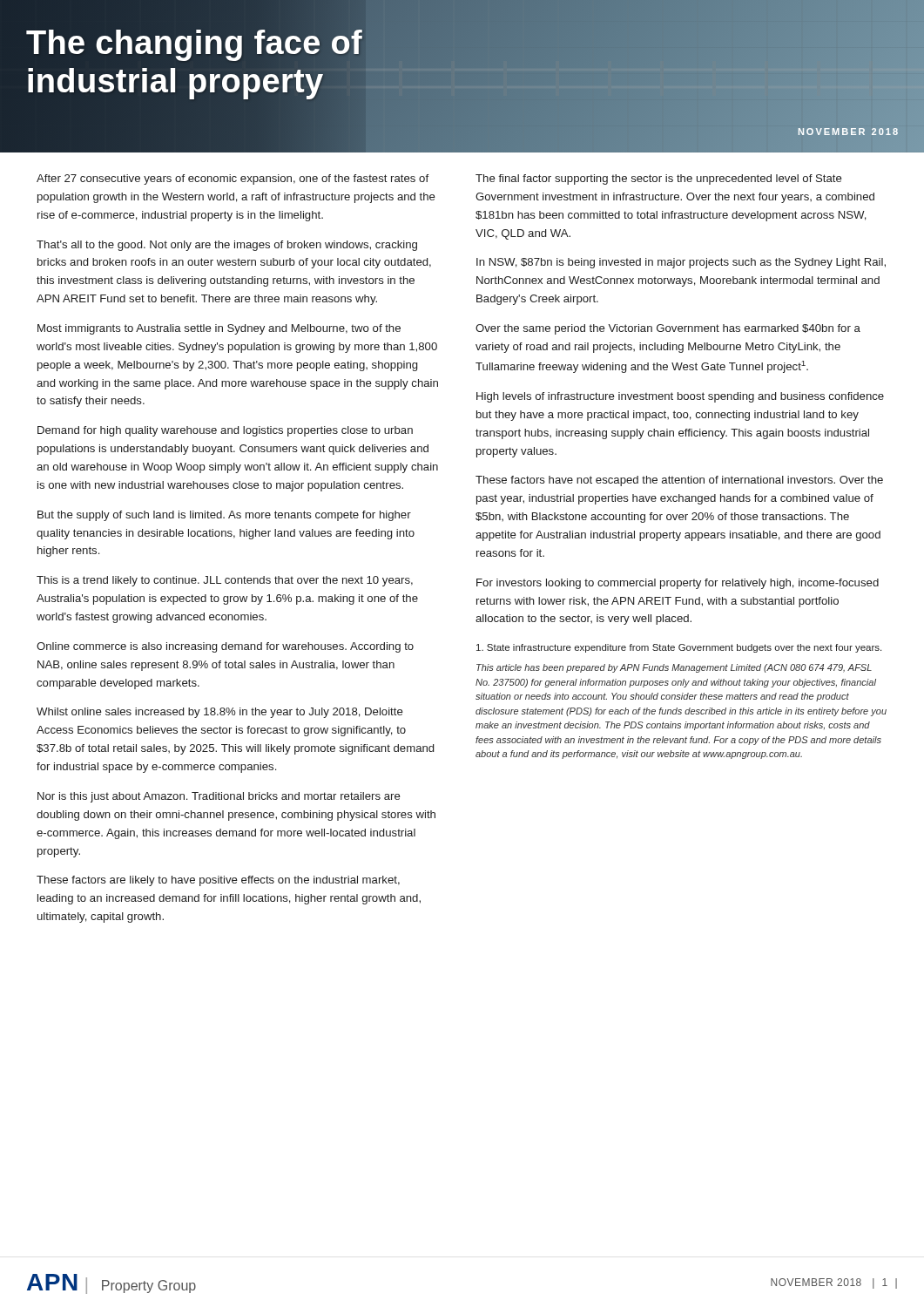Select the footnote with the text "State infrastructure expenditure"
This screenshot has height=1307, width=924.
click(x=682, y=701)
